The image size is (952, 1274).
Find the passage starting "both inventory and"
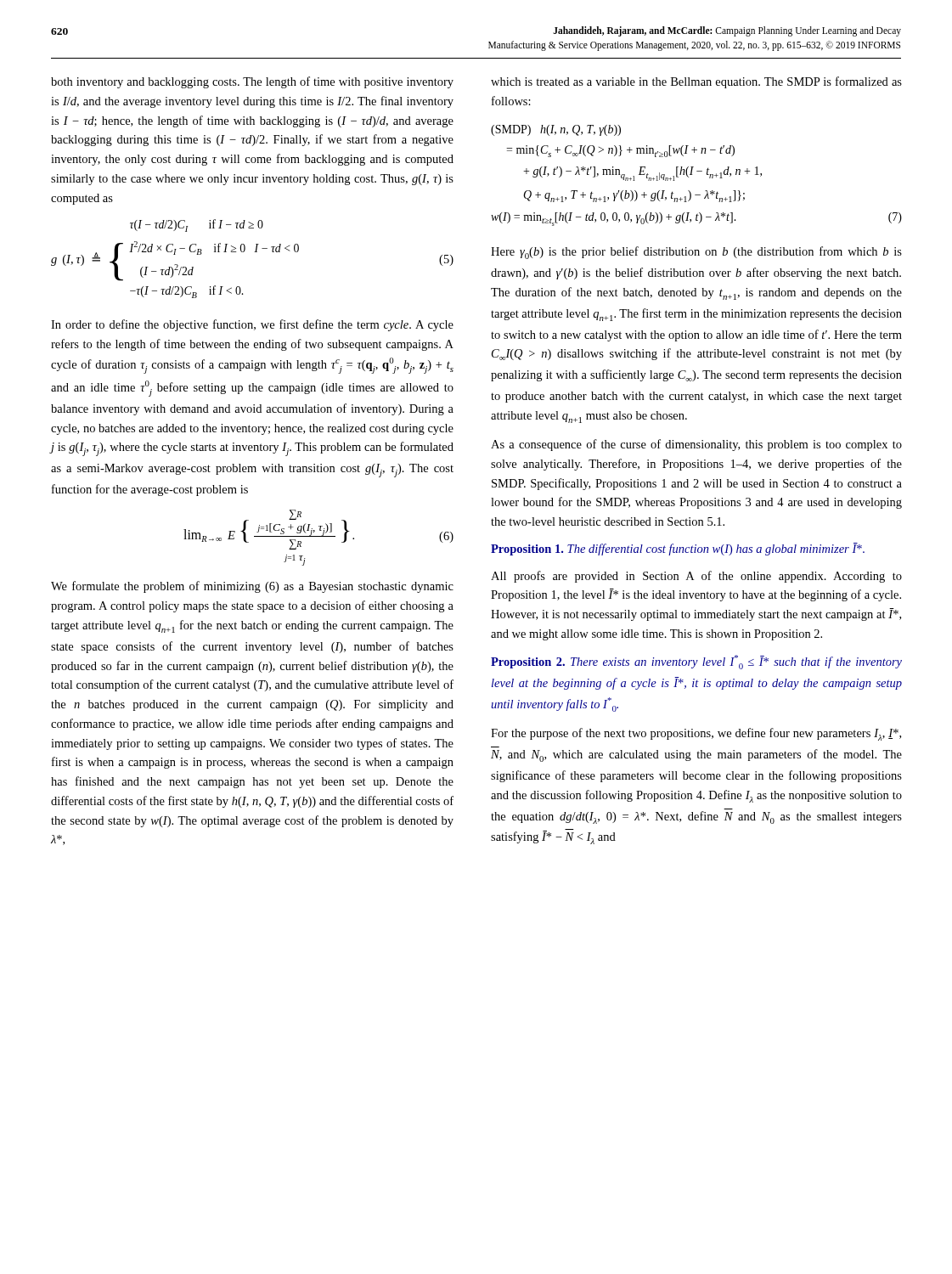tap(252, 140)
